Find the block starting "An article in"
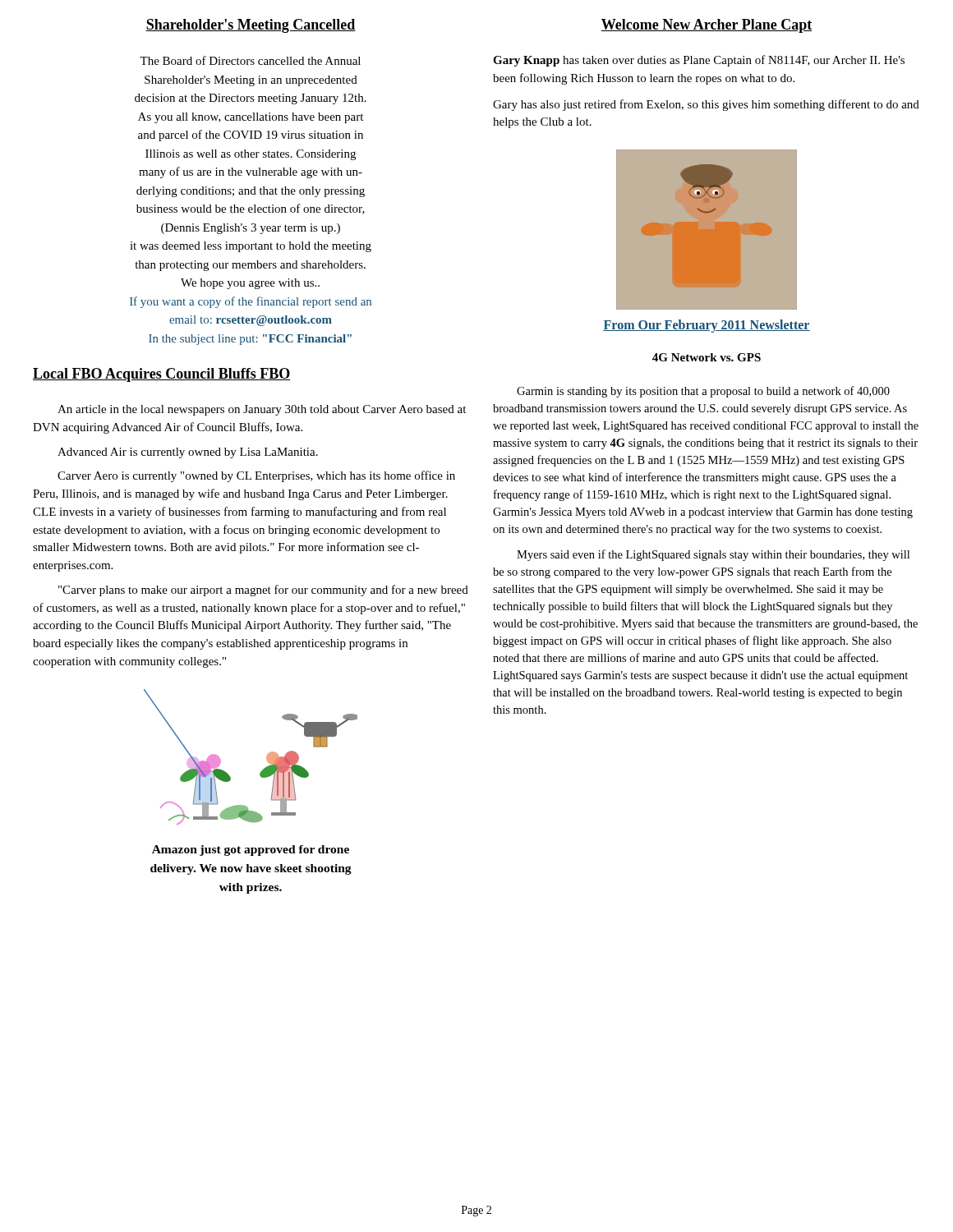 pos(251,536)
